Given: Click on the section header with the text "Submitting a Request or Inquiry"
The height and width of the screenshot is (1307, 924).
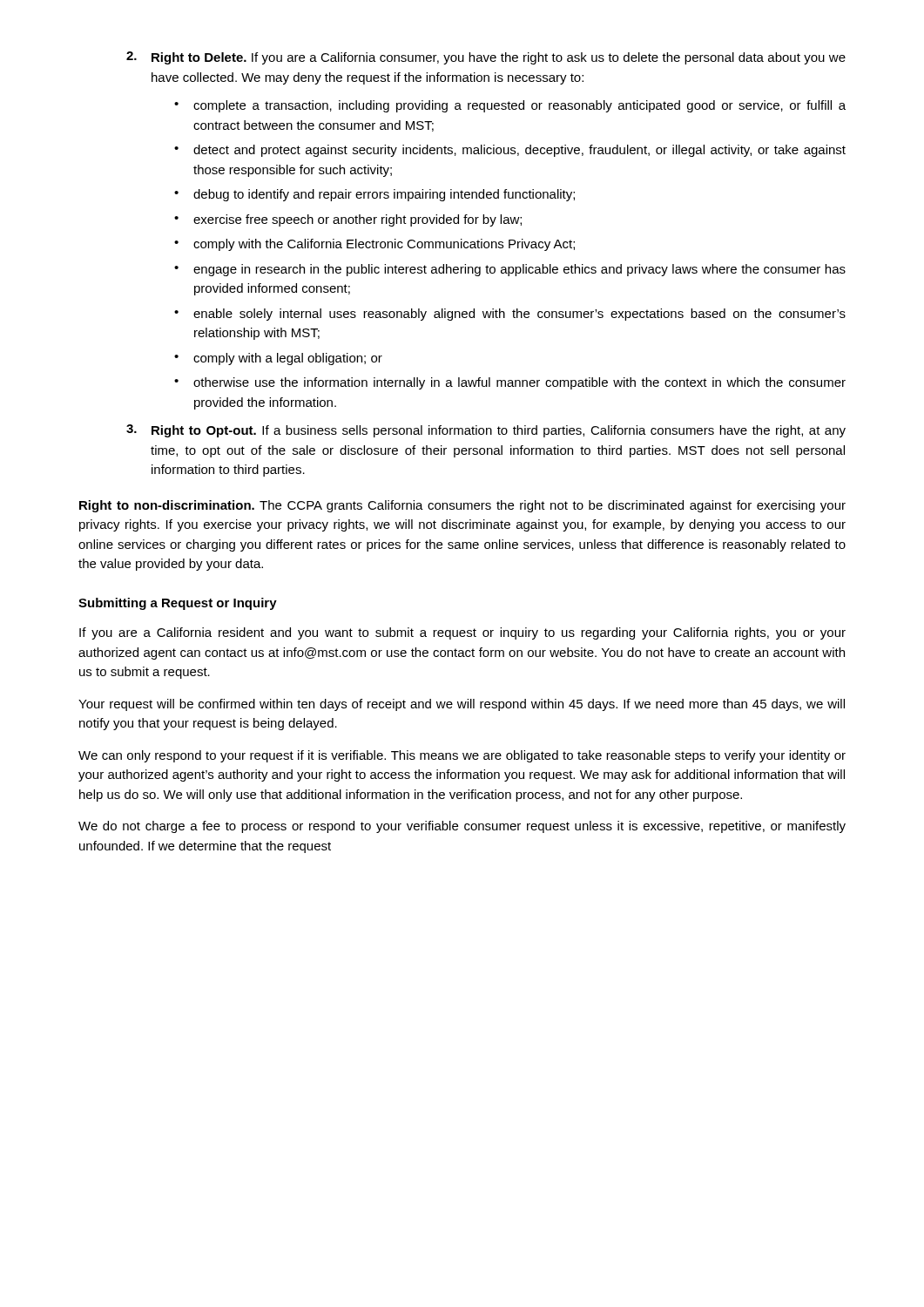Looking at the screenshot, I should coord(177,602).
